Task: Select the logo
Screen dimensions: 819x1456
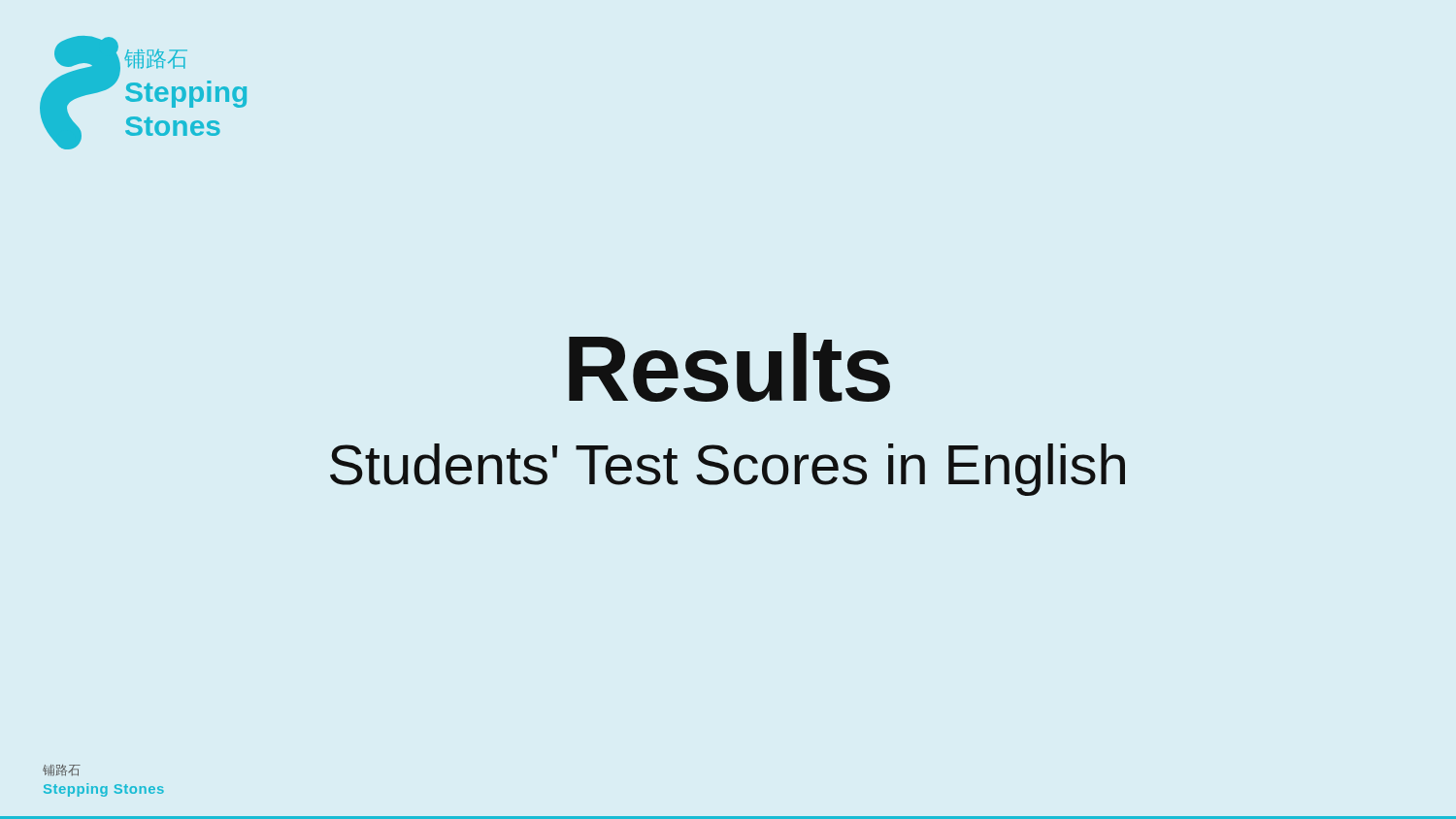Action: [146, 97]
